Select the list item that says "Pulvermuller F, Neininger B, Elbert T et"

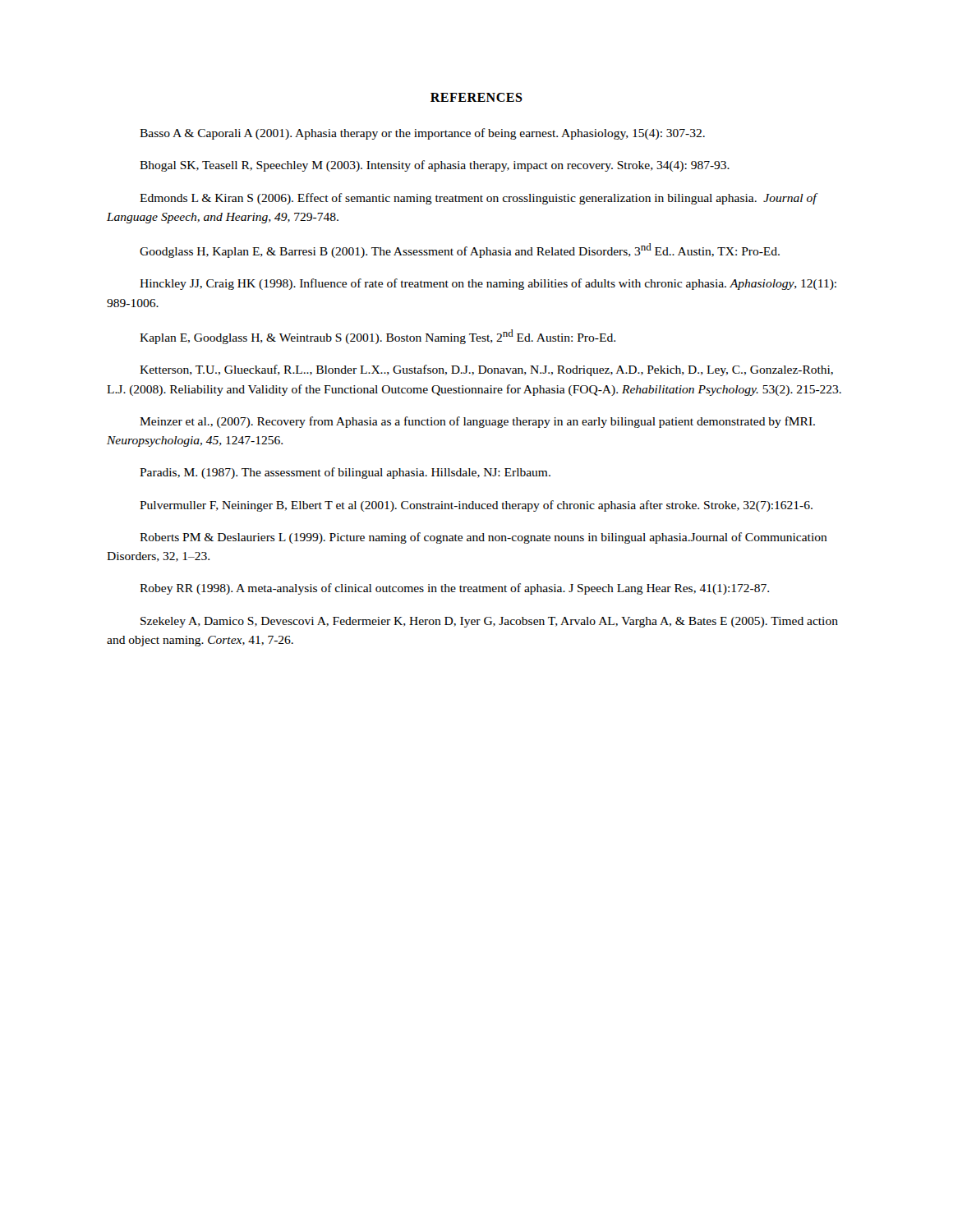click(x=476, y=504)
